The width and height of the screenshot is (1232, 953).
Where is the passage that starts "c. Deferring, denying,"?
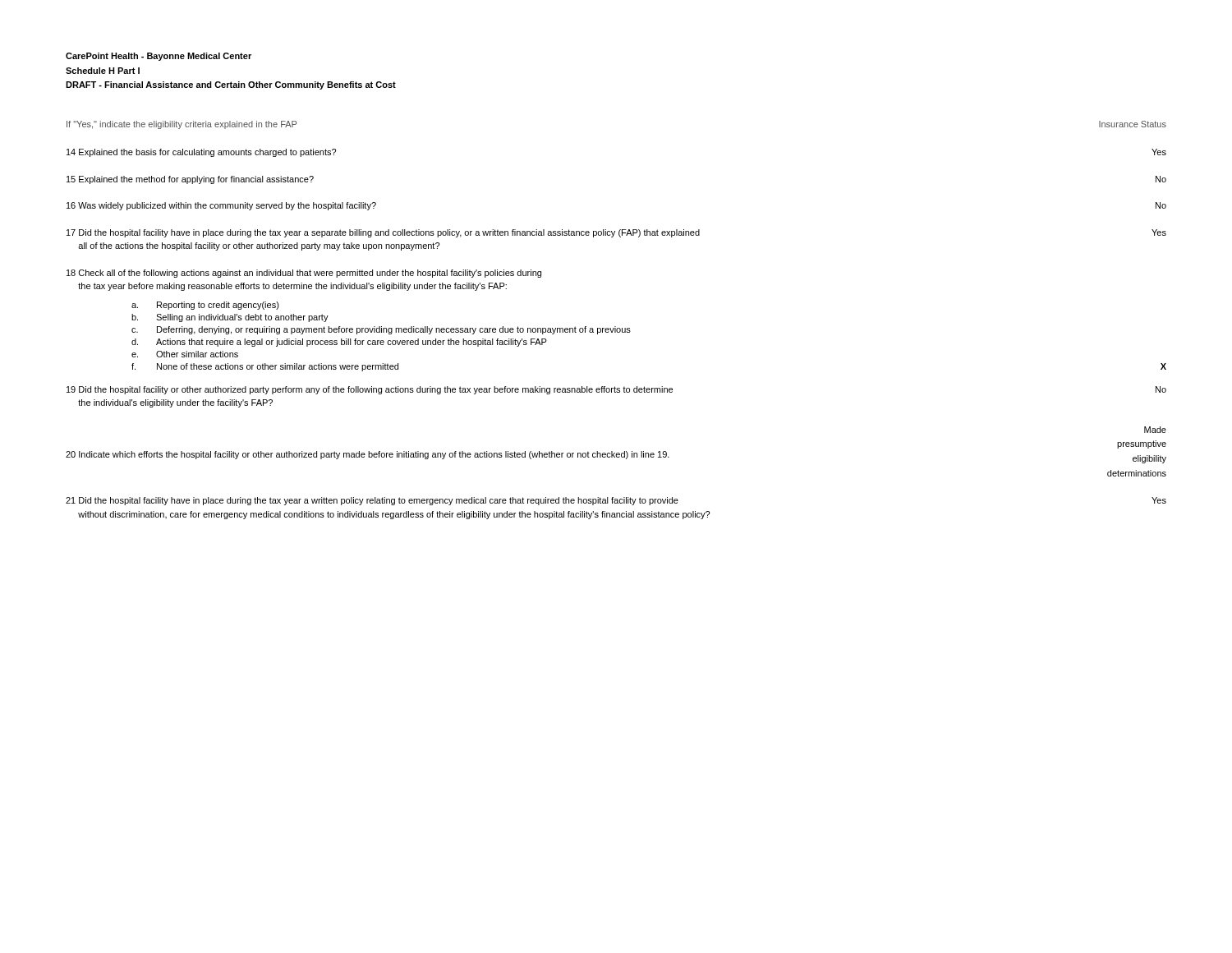click(591, 329)
